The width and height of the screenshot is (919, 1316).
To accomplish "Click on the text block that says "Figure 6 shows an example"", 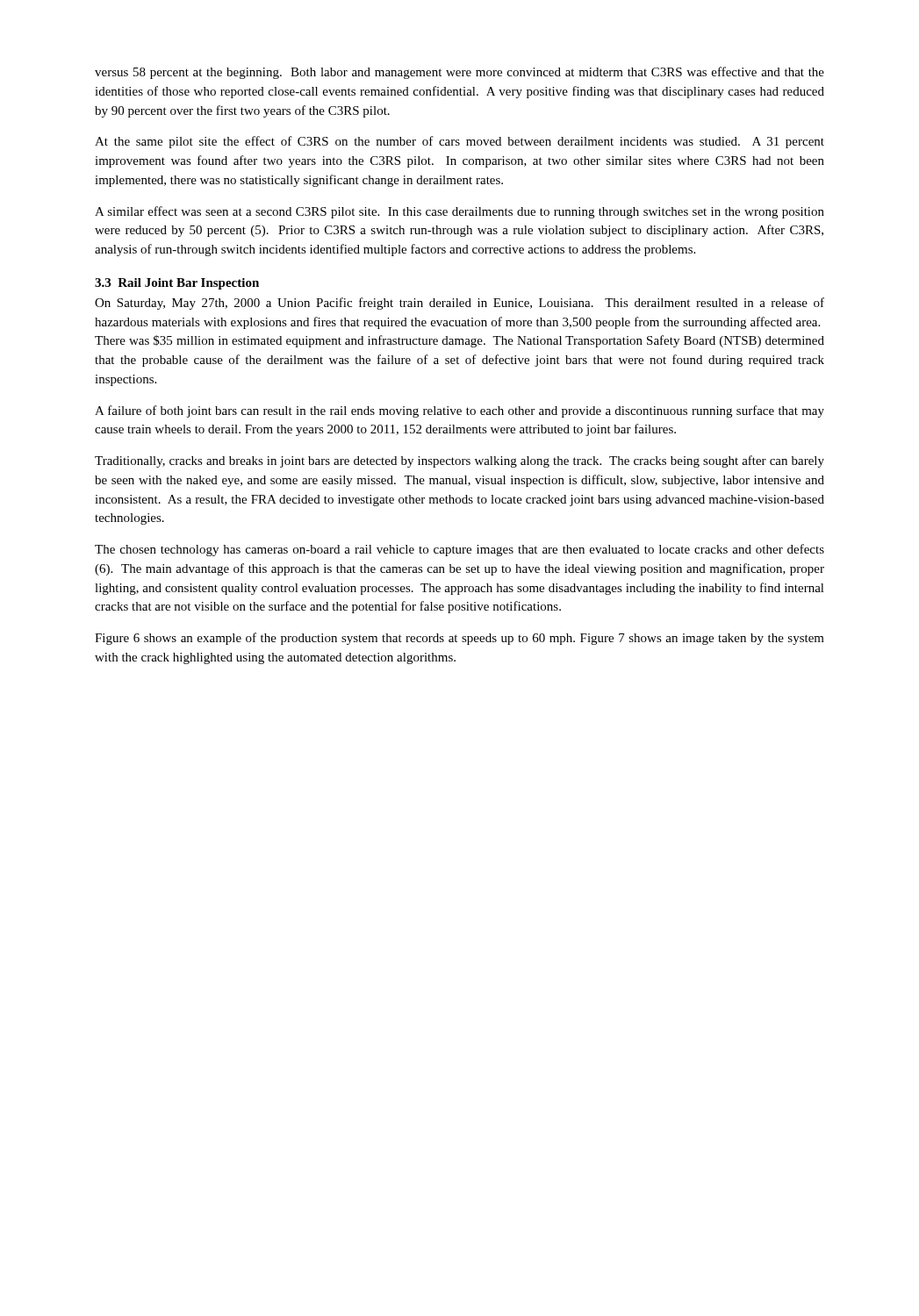I will tap(460, 647).
